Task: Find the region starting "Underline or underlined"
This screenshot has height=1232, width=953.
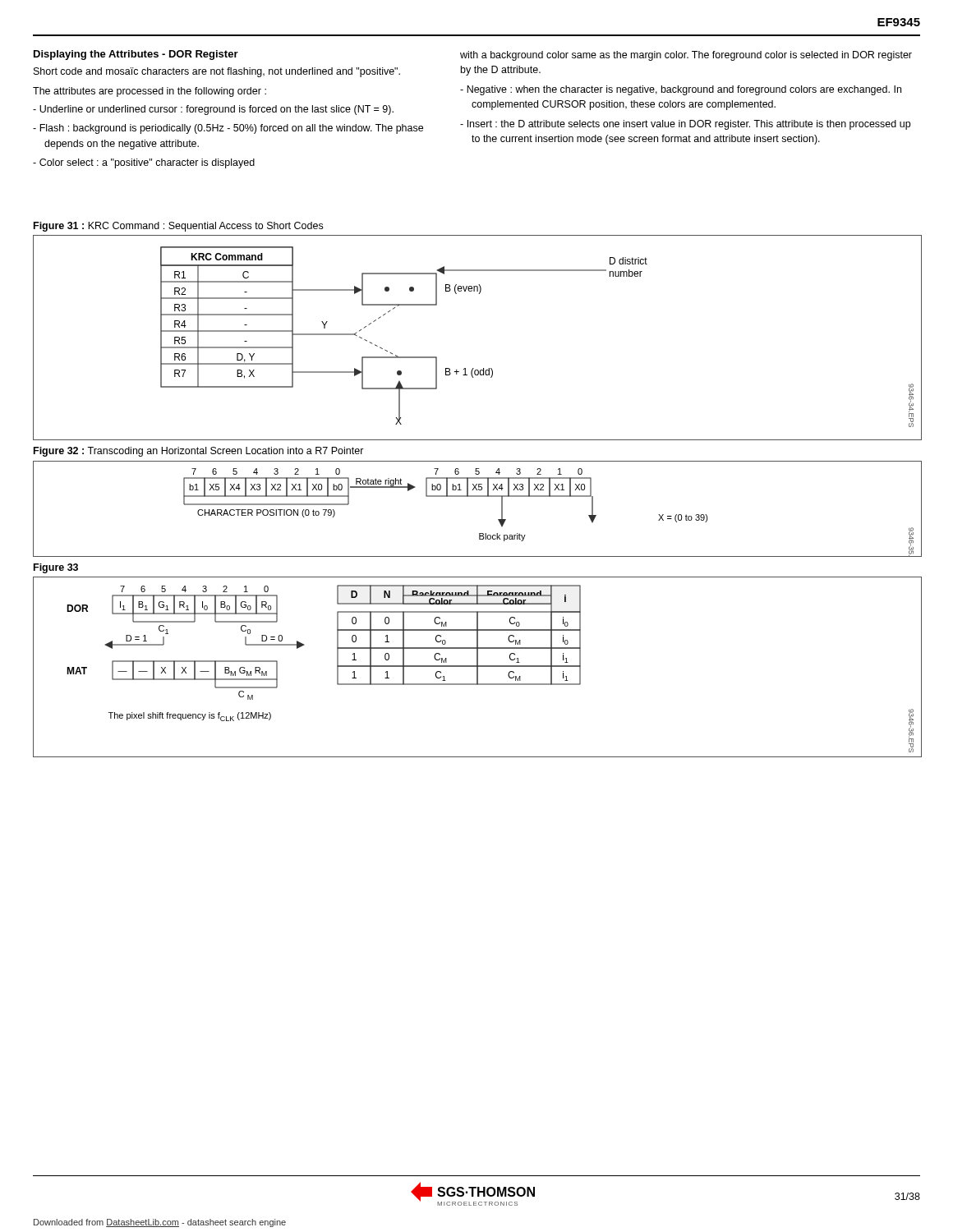Action: coord(214,109)
